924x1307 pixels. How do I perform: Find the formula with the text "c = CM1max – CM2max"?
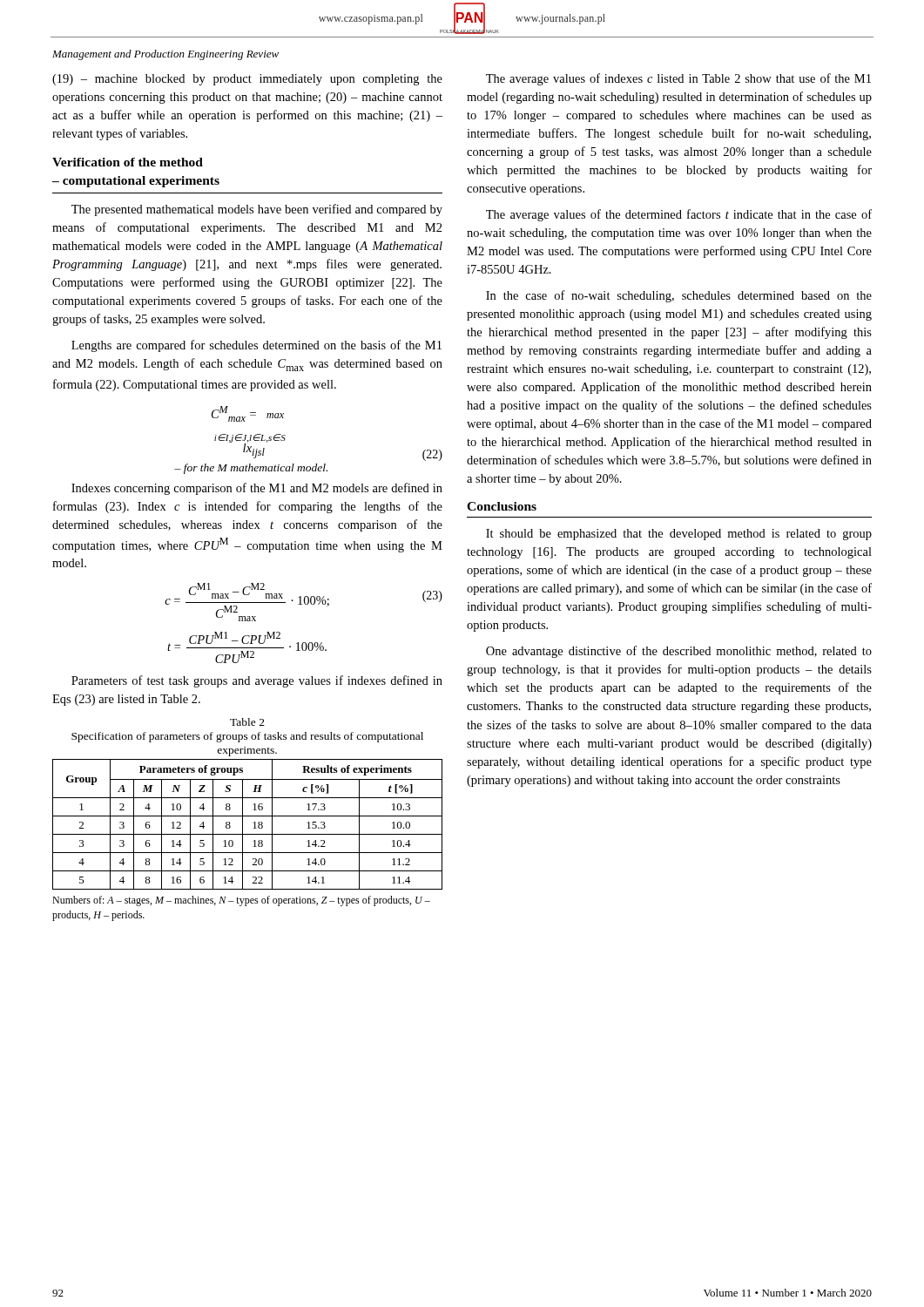pyautogui.click(x=247, y=624)
